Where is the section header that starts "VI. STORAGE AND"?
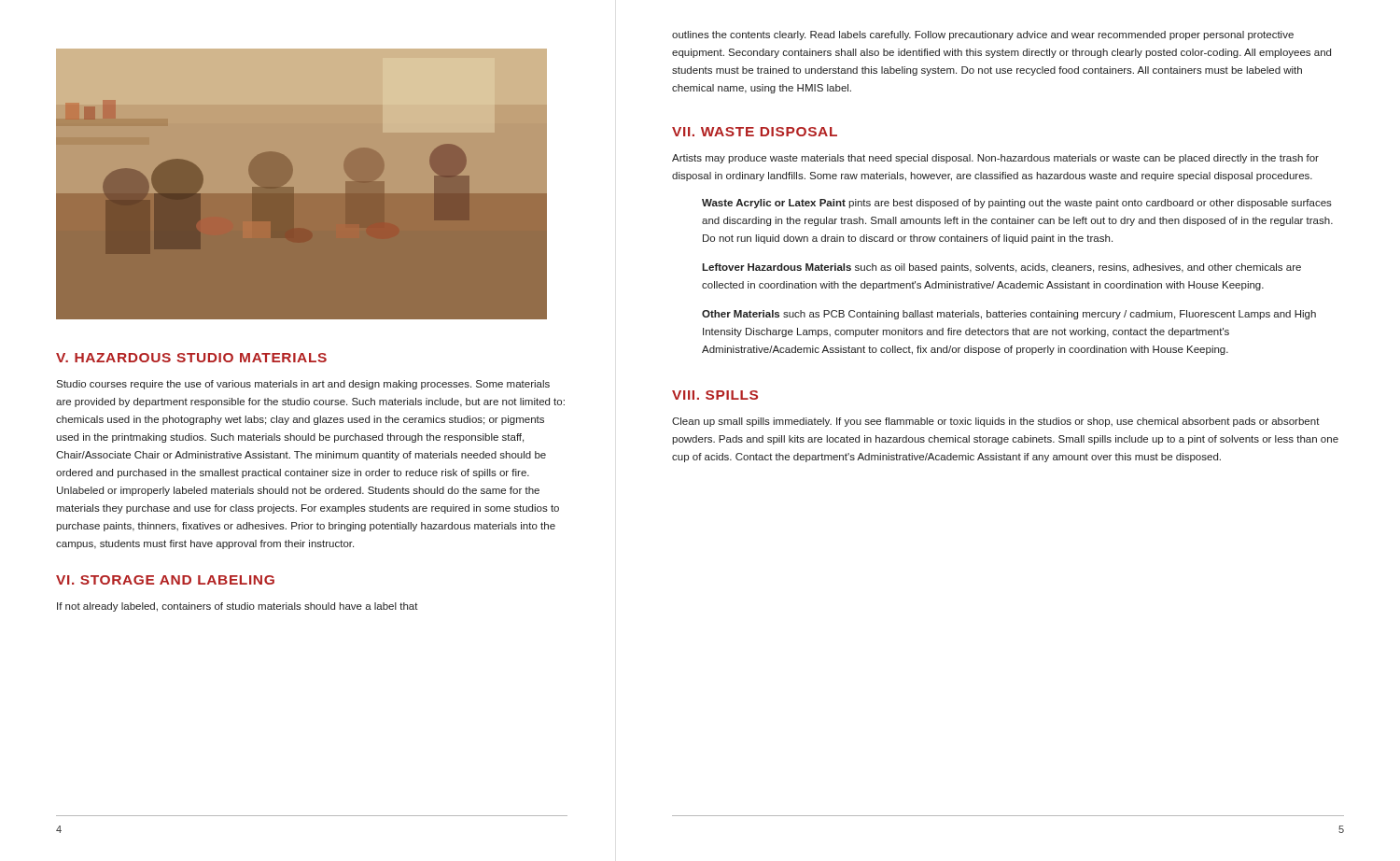 point(166,579)
